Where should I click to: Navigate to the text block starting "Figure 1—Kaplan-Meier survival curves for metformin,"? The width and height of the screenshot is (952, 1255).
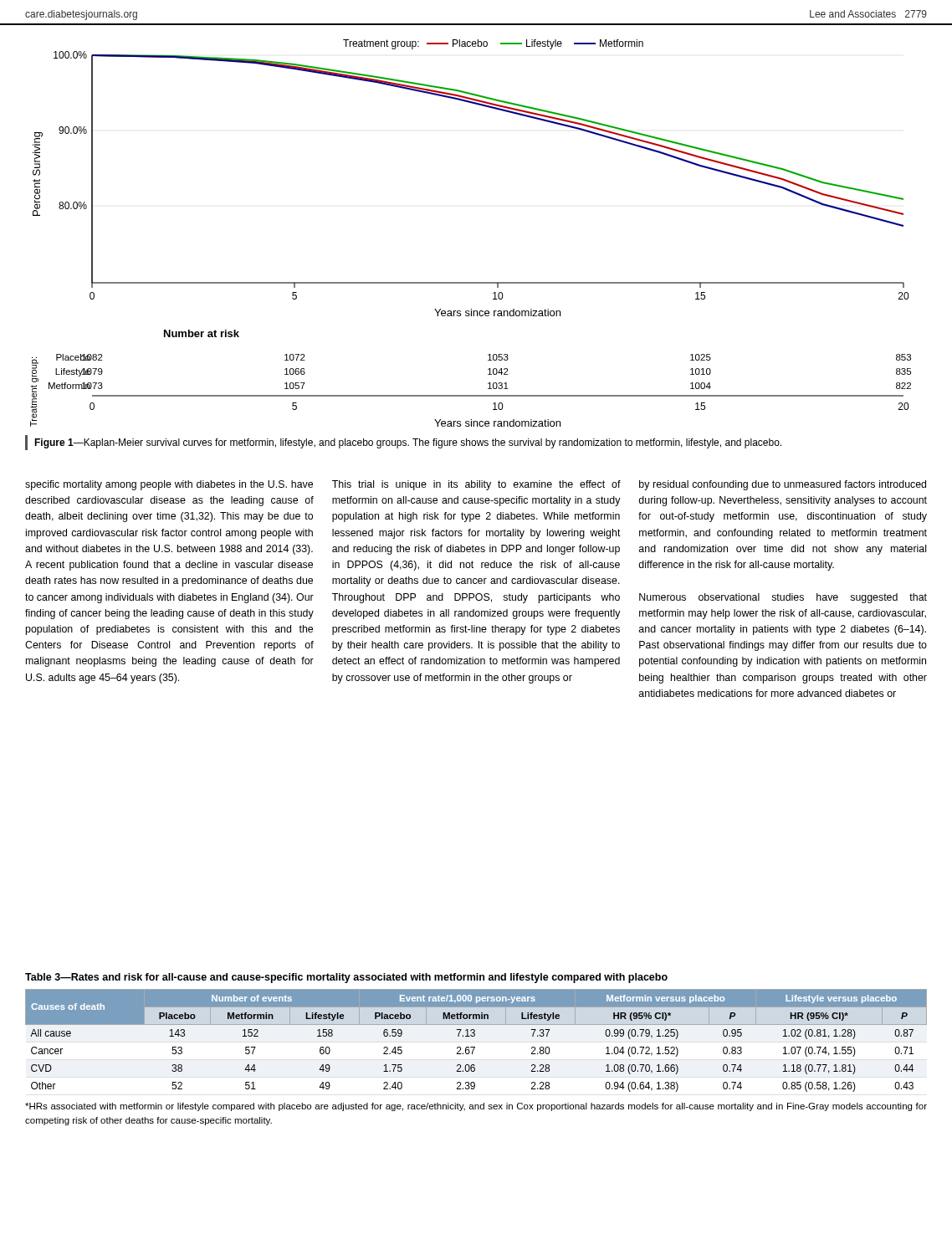[x=408, y=443]
